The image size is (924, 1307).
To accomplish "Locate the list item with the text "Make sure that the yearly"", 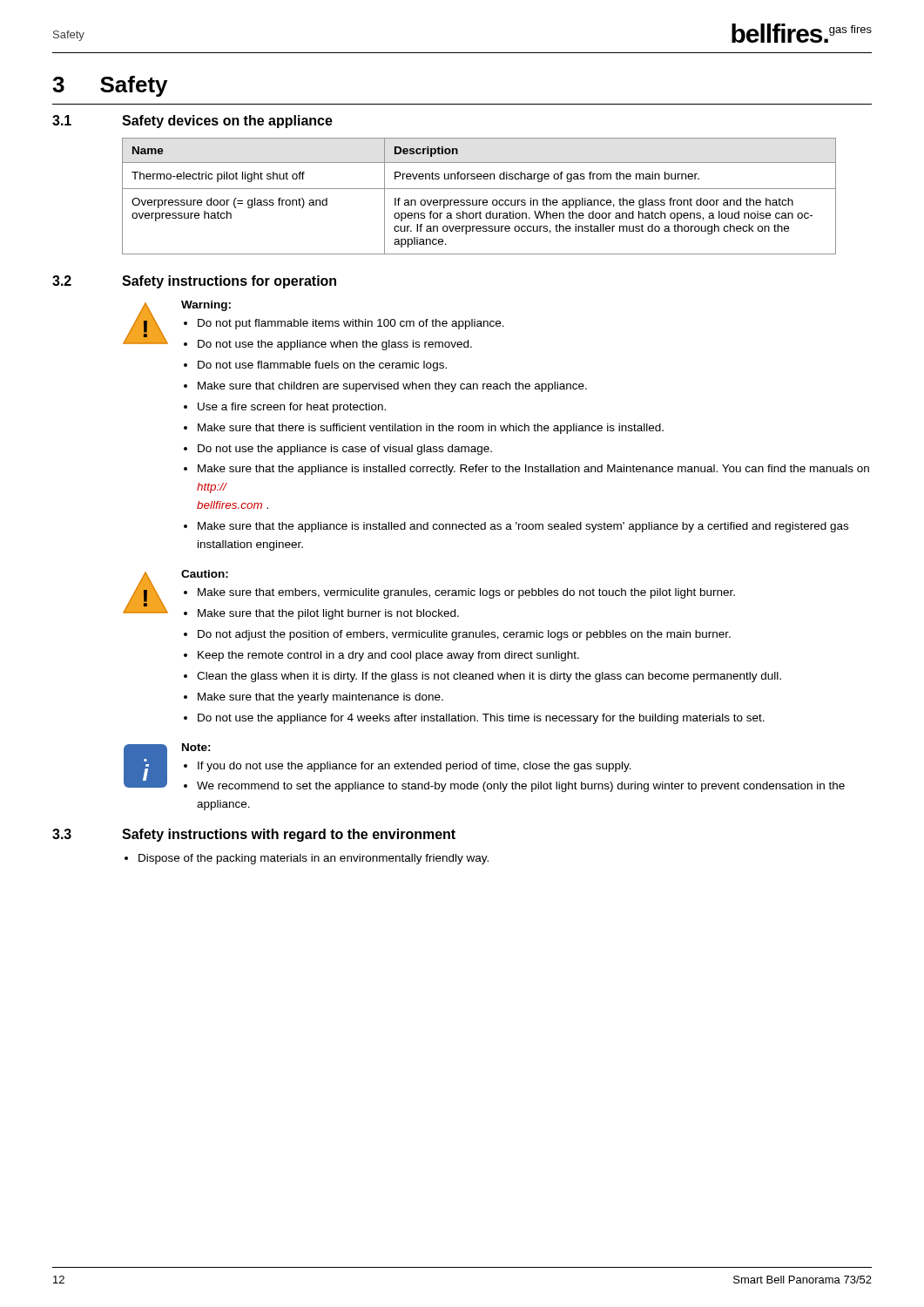I will (320, 696).
